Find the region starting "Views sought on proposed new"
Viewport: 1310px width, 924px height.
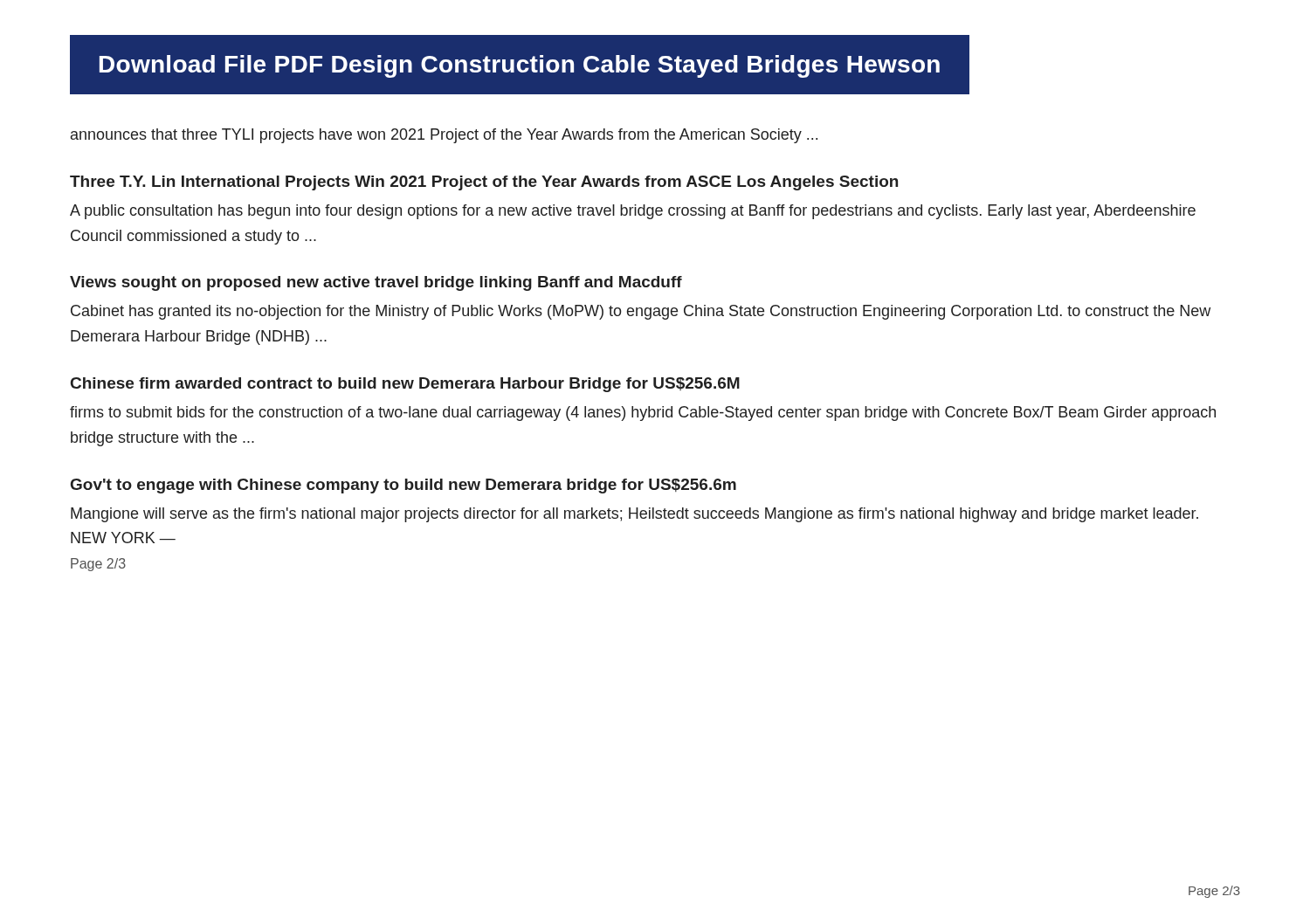pyautogui.click(x=376, y=282)
